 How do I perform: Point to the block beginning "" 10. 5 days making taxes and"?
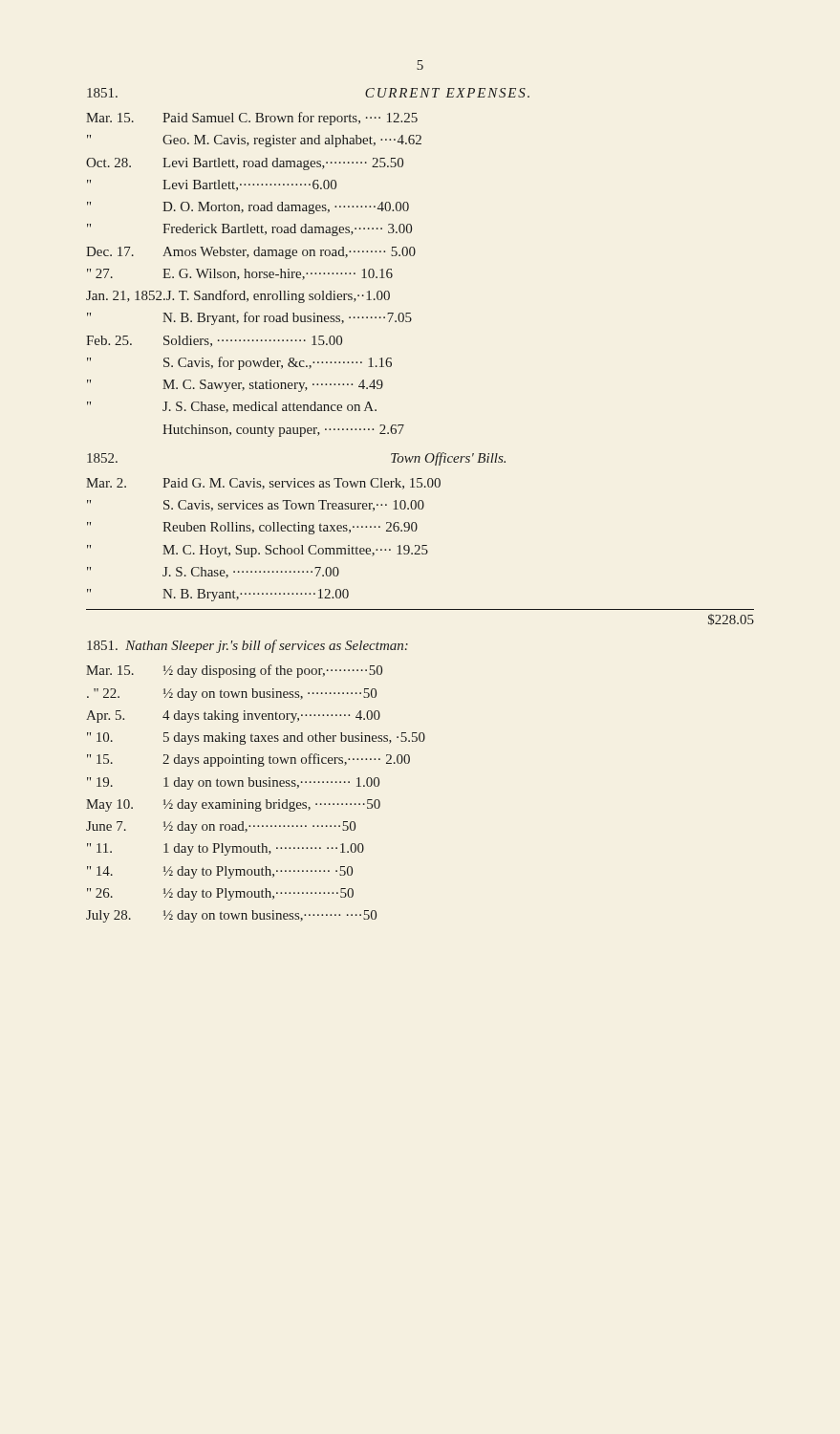(x=420, y=738)
